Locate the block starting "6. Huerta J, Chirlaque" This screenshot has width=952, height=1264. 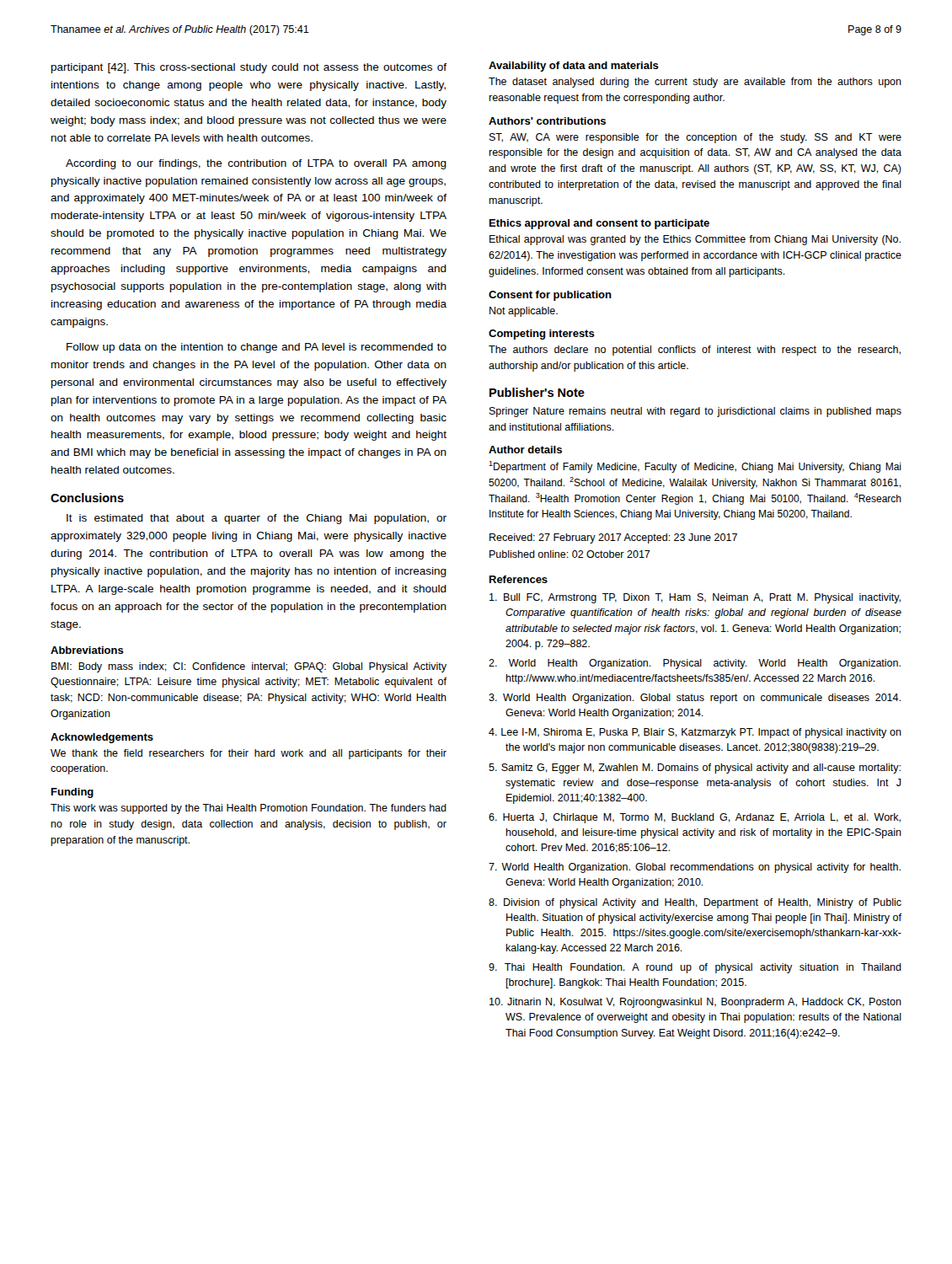pyautogui.click(x=695, y=833)
